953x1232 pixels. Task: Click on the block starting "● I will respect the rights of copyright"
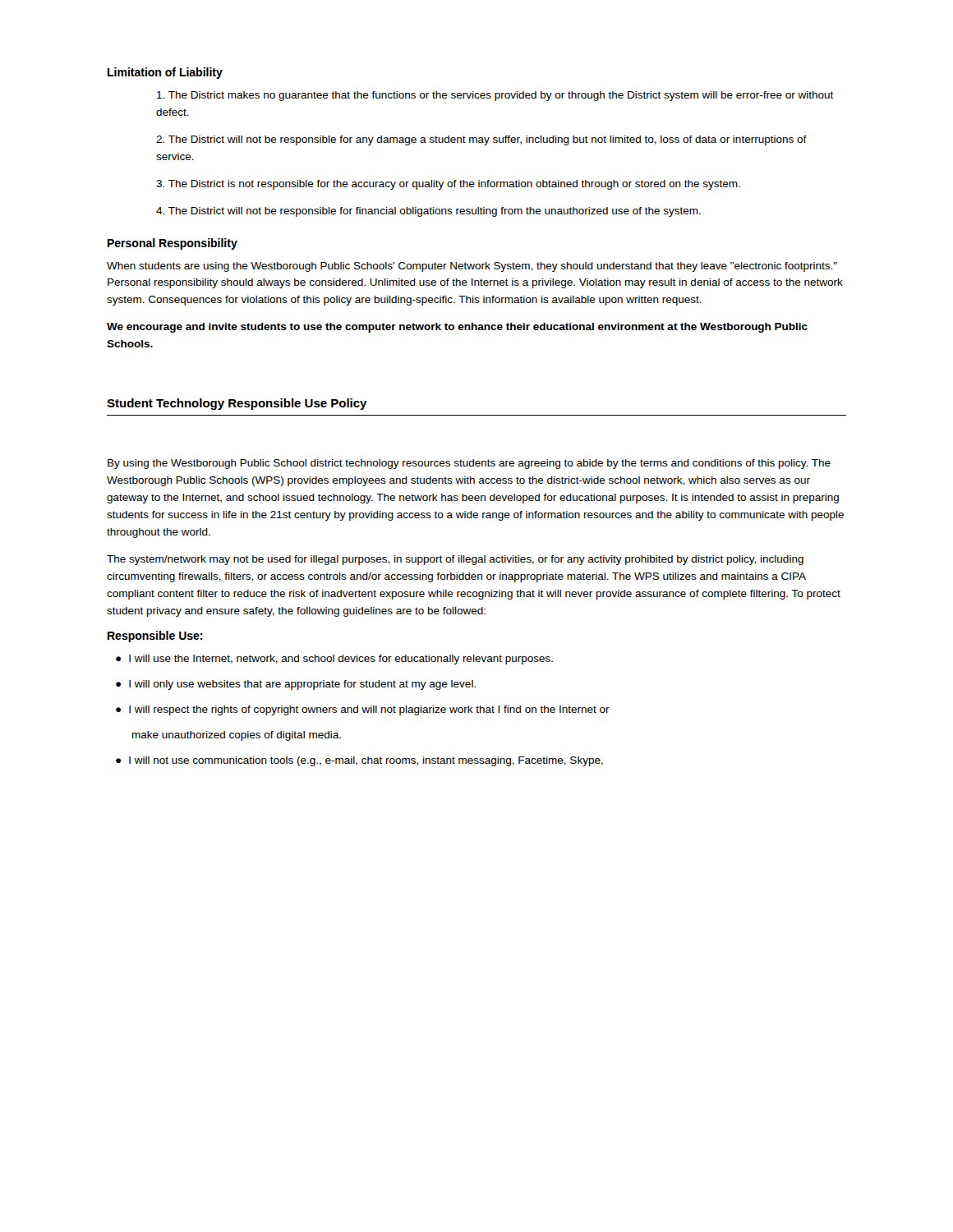362,710
